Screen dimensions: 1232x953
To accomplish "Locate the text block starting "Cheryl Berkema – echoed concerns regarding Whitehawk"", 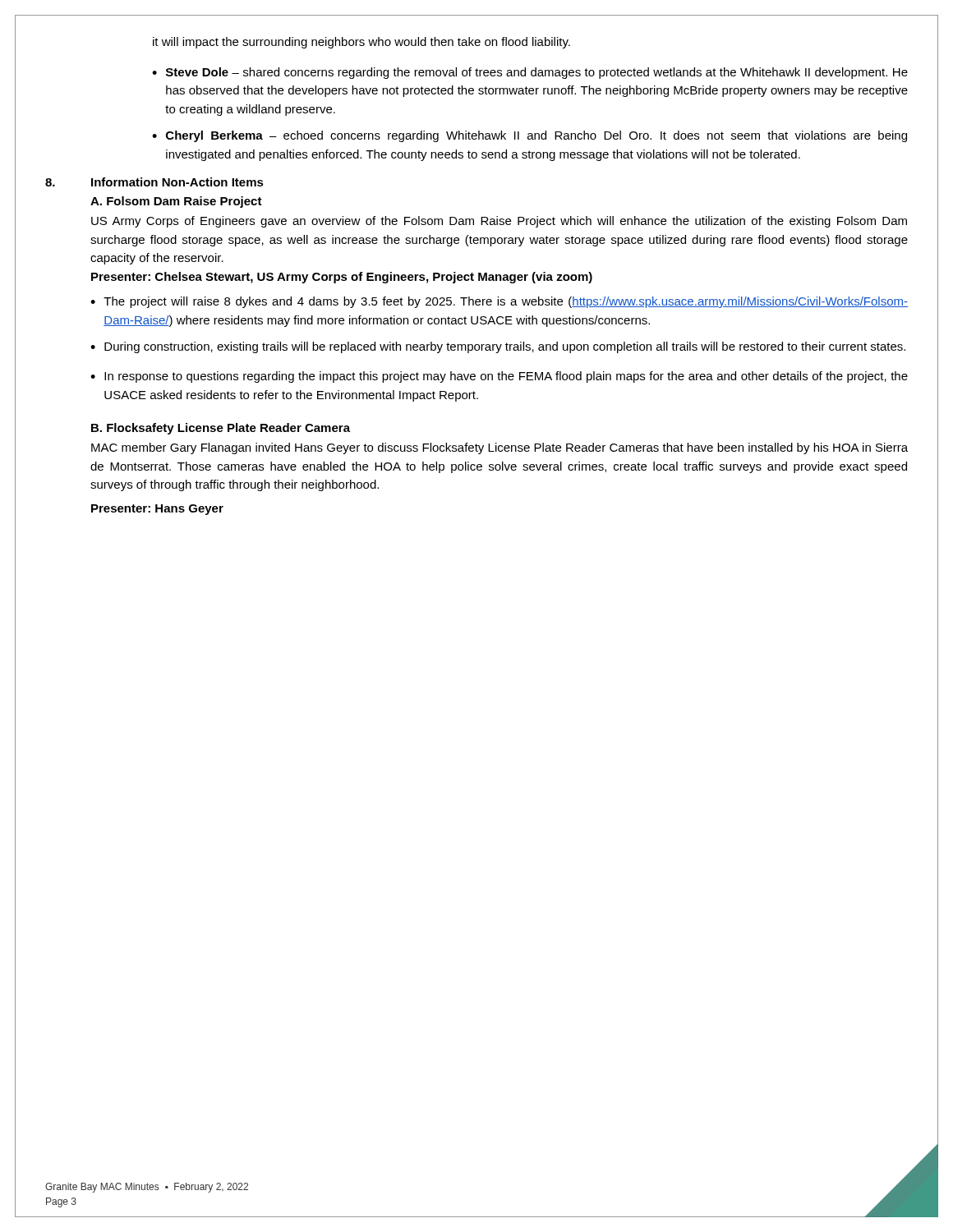I will point(537,145).
